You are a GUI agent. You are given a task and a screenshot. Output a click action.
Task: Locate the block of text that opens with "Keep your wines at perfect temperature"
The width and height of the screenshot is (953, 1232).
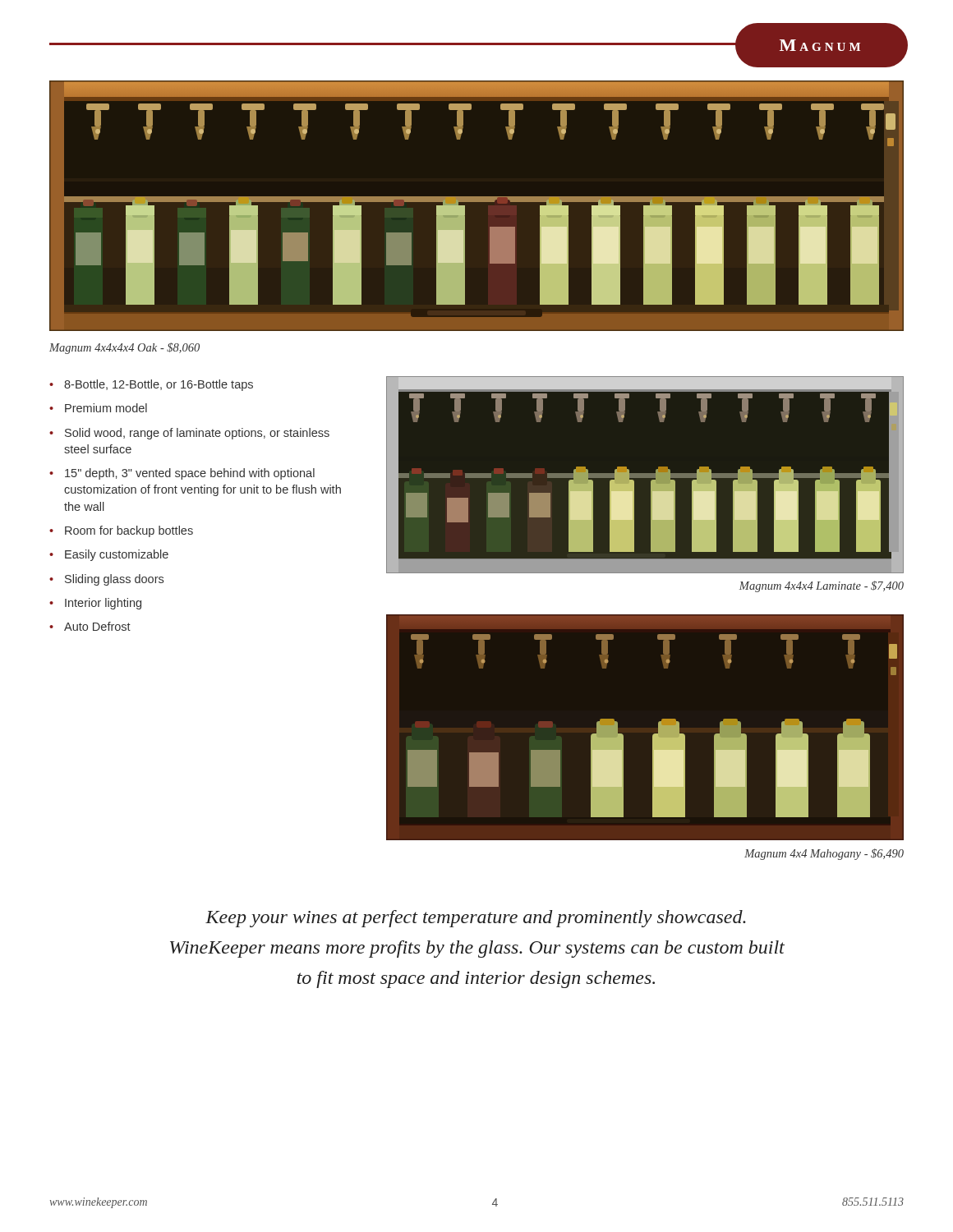click(476, 948)
